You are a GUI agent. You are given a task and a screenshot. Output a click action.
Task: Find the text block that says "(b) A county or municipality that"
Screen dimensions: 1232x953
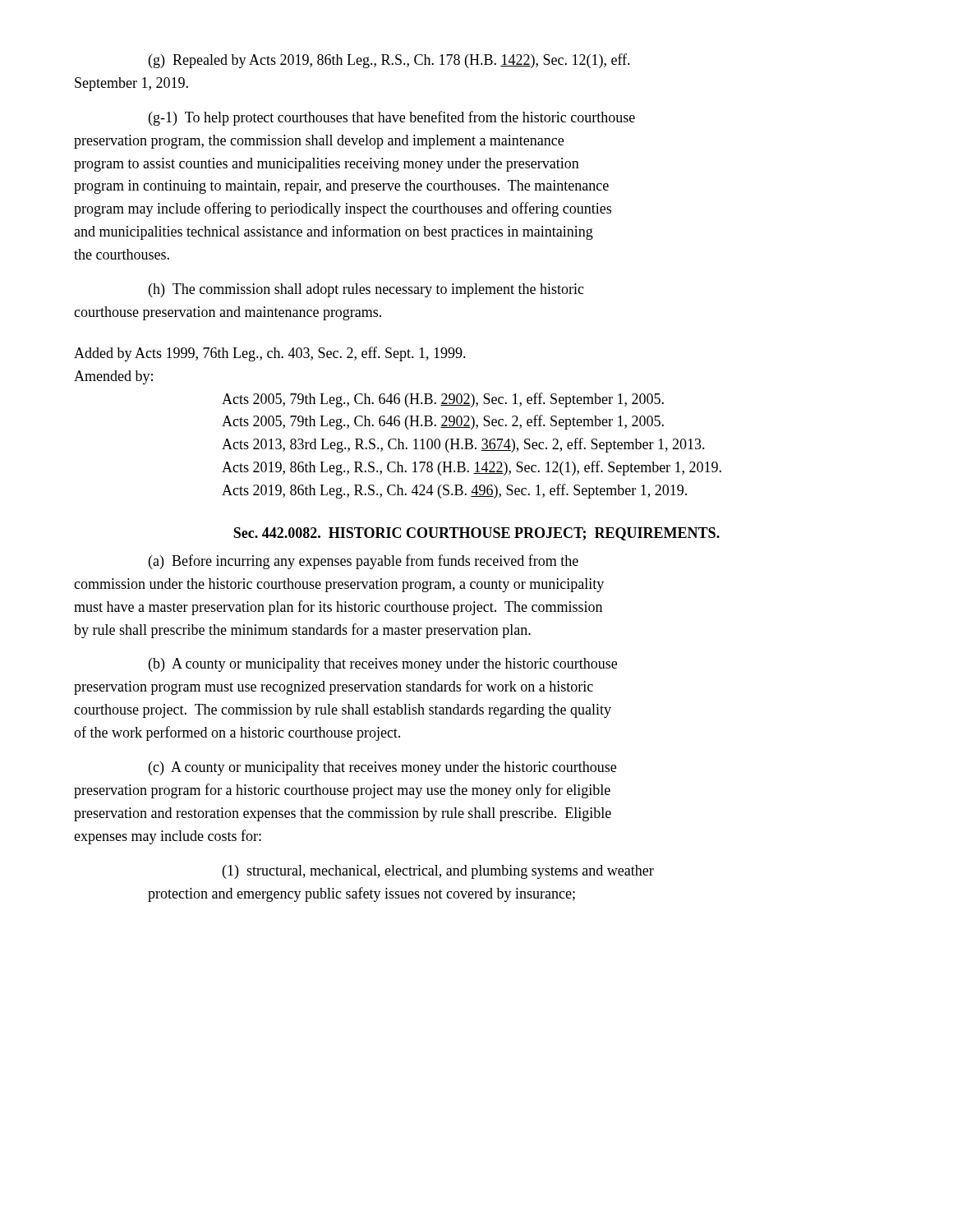pyautogui.click(x=476, y=699)
